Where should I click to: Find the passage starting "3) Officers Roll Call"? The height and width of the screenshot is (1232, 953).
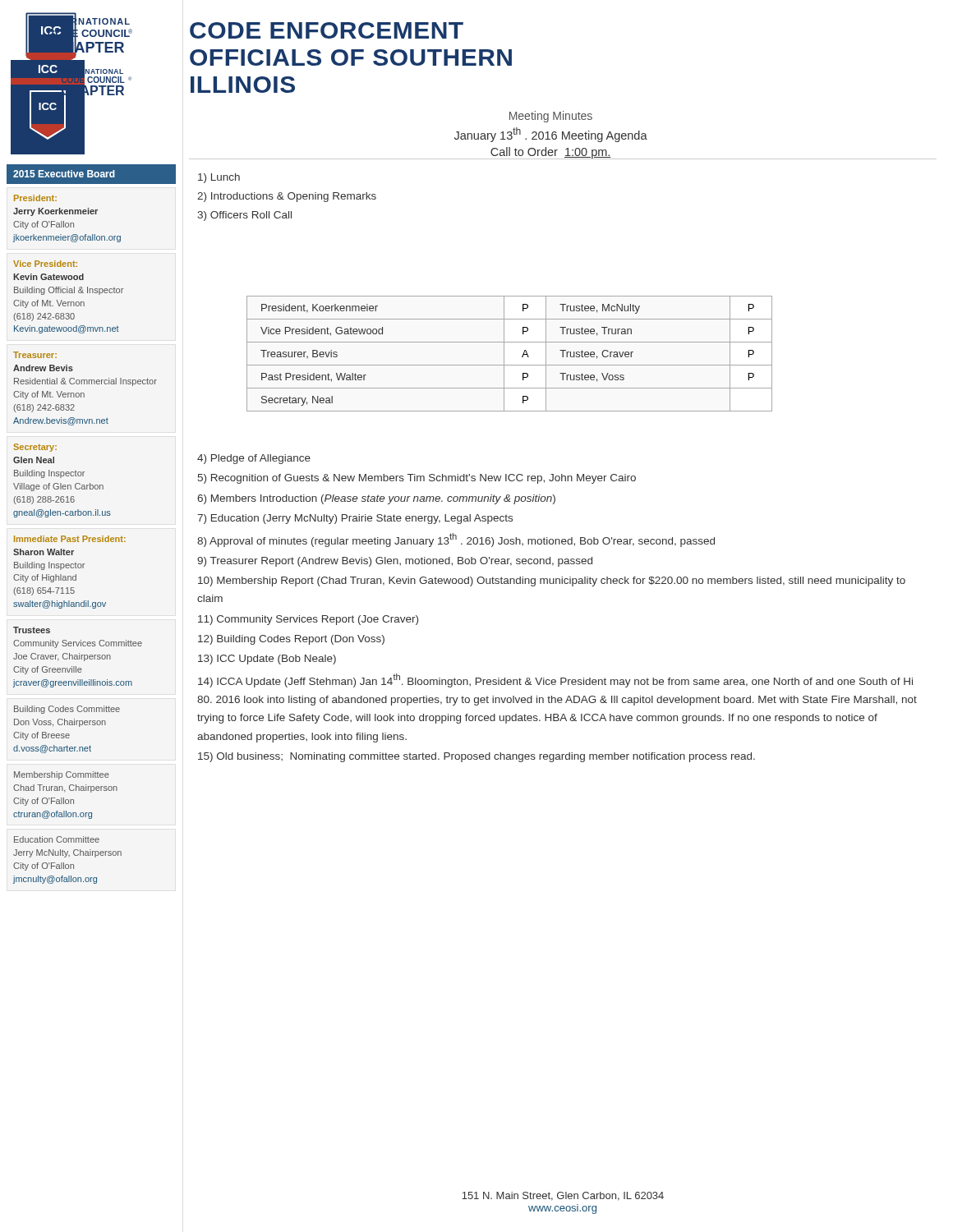click(x=245, y=215)
